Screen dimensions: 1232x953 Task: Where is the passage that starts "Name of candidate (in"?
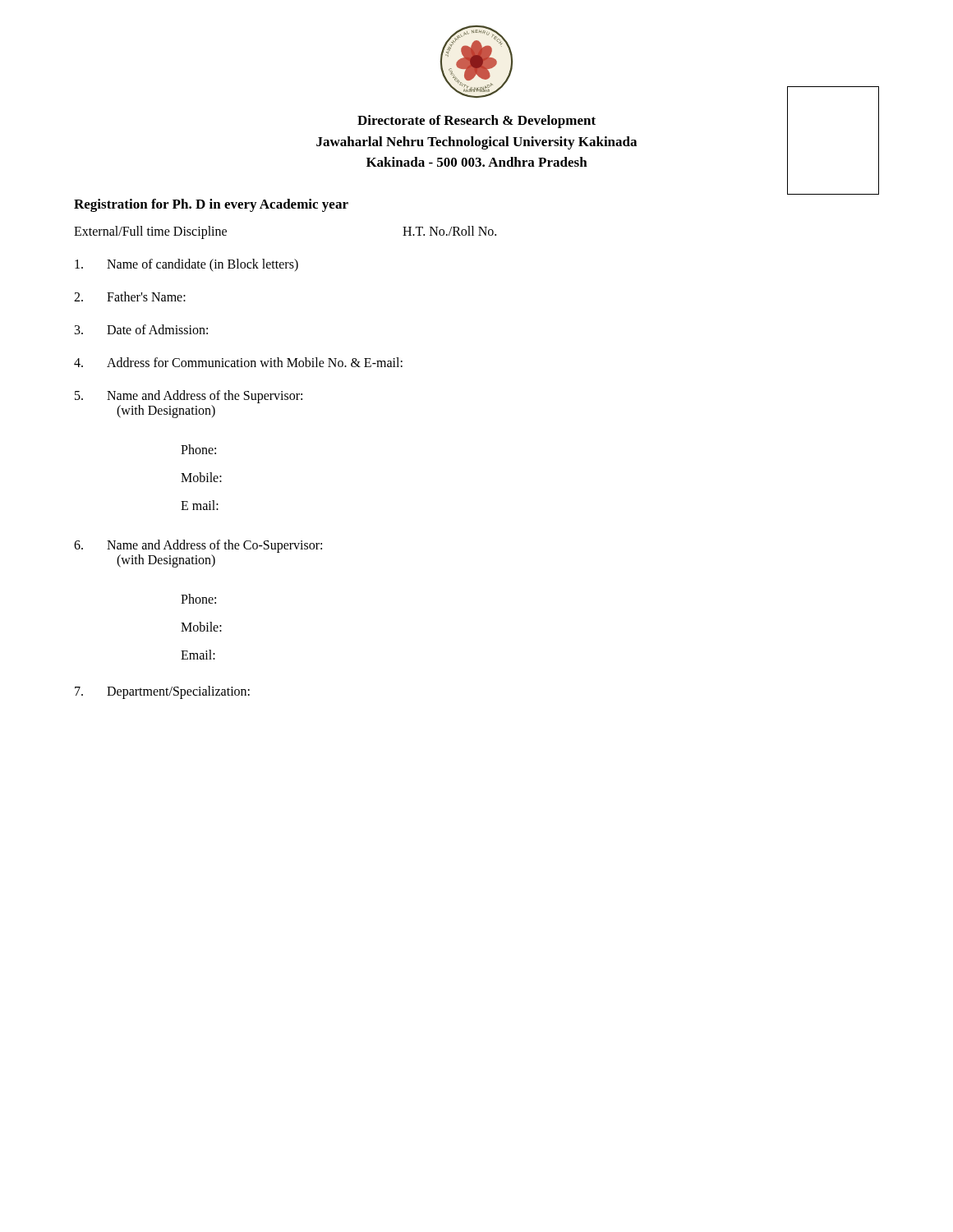[186, 264]
